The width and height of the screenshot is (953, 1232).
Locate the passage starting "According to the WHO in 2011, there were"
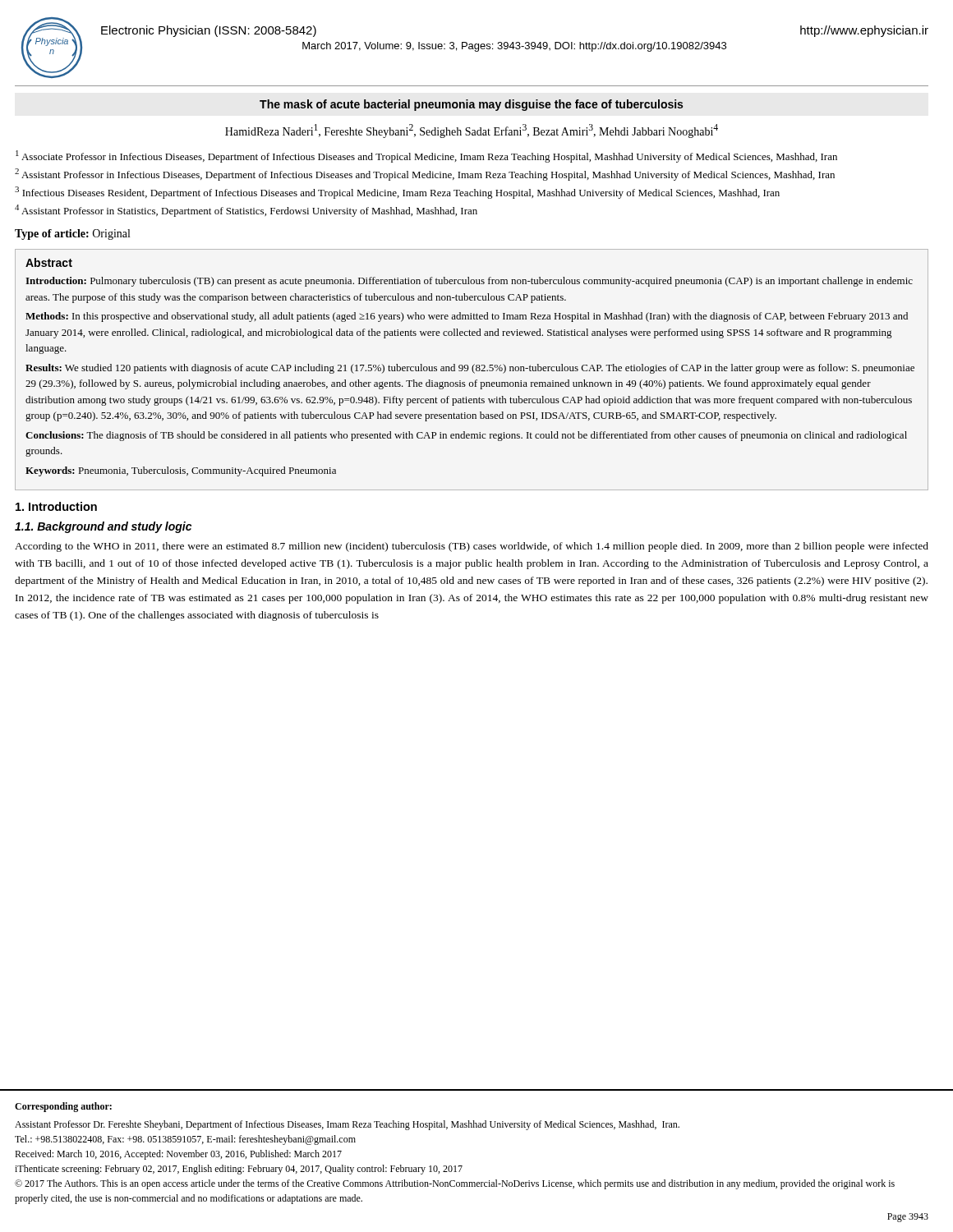pyautogui.click(x=472, y=580)
